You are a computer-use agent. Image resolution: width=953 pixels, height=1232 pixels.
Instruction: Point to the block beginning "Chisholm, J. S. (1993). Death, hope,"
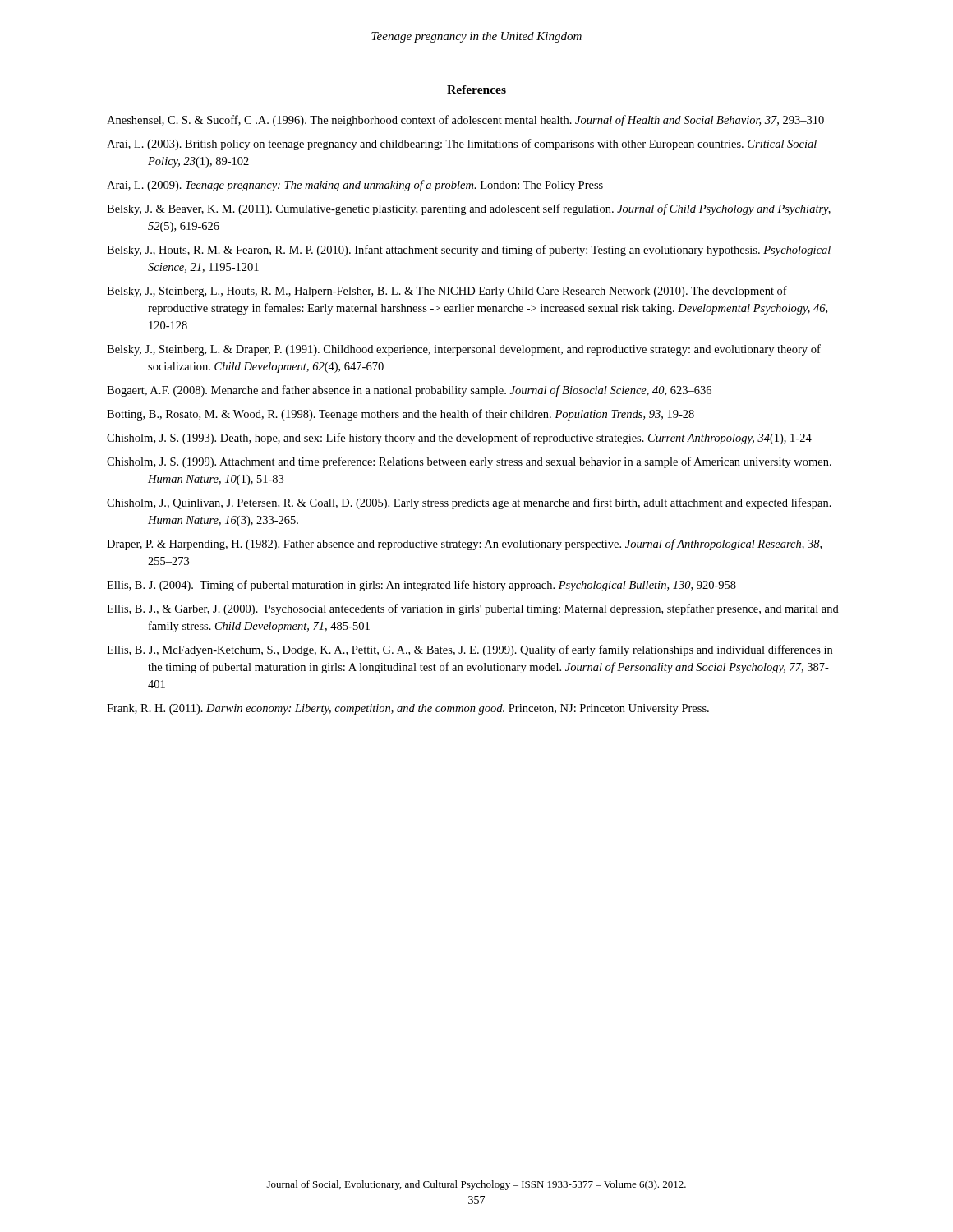click(459, 438)
